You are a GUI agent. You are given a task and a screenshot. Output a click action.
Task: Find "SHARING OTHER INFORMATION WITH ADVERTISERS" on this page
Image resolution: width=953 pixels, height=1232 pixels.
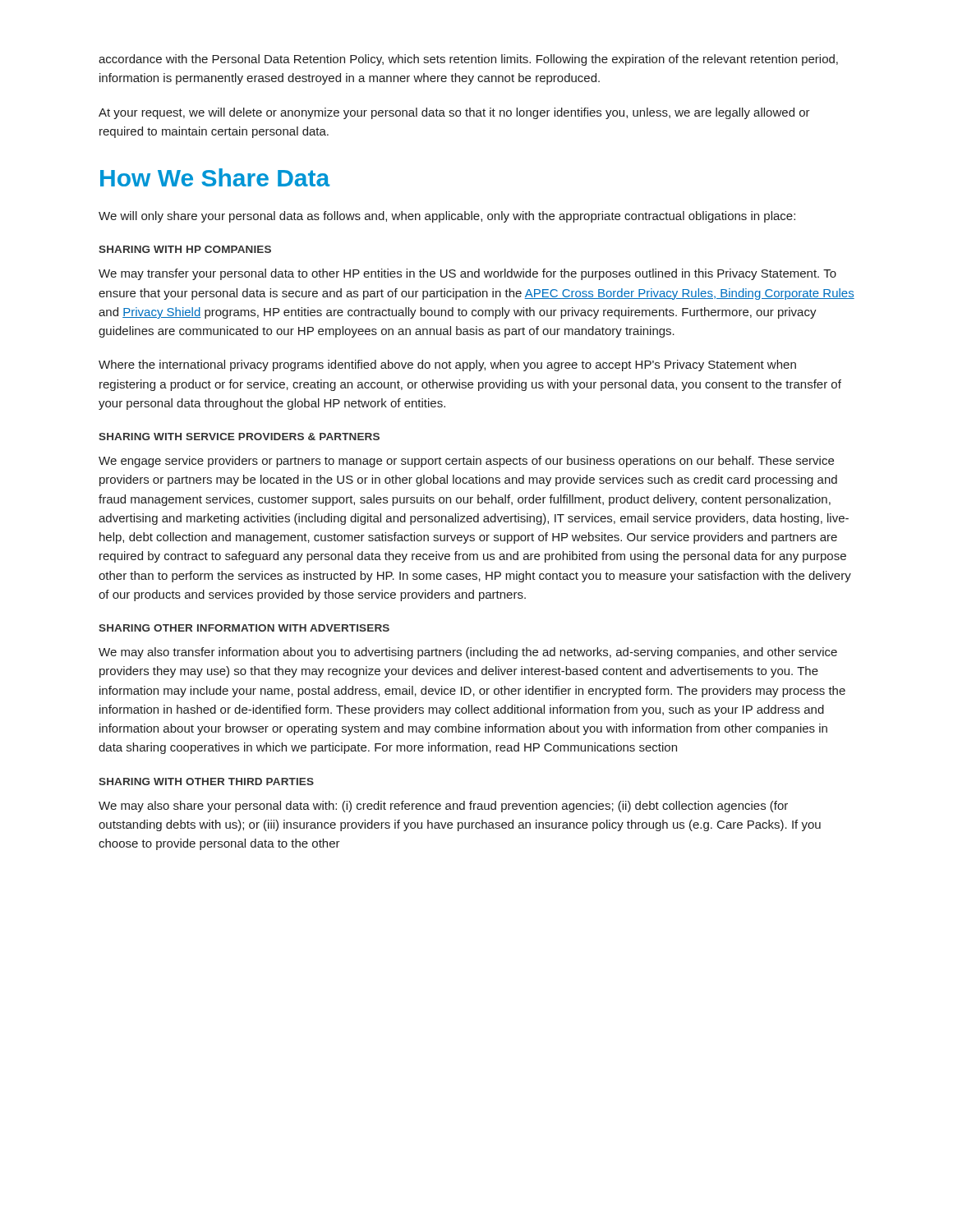(244, 628)
